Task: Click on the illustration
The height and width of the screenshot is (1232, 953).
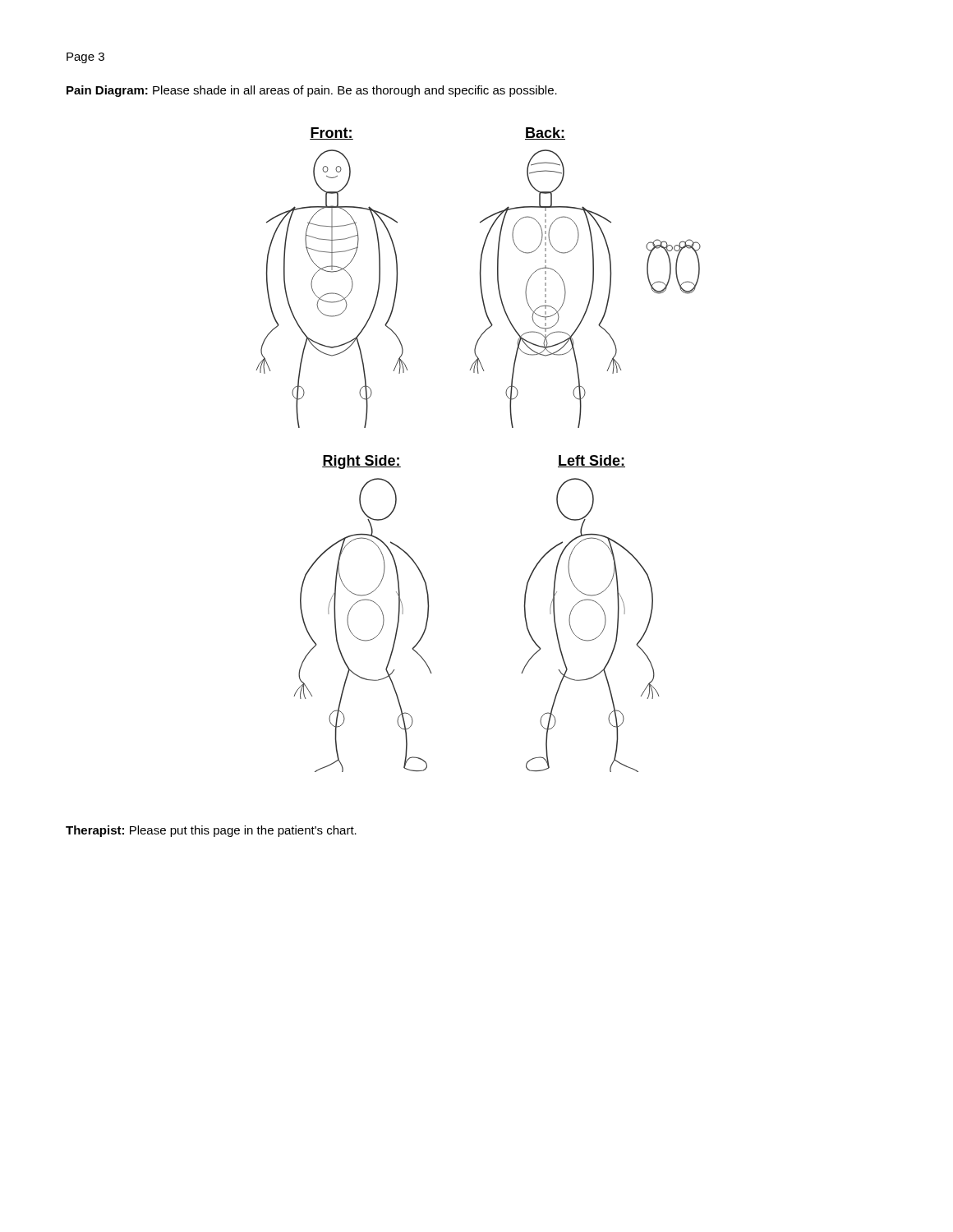Action: (x=476, y=448)
